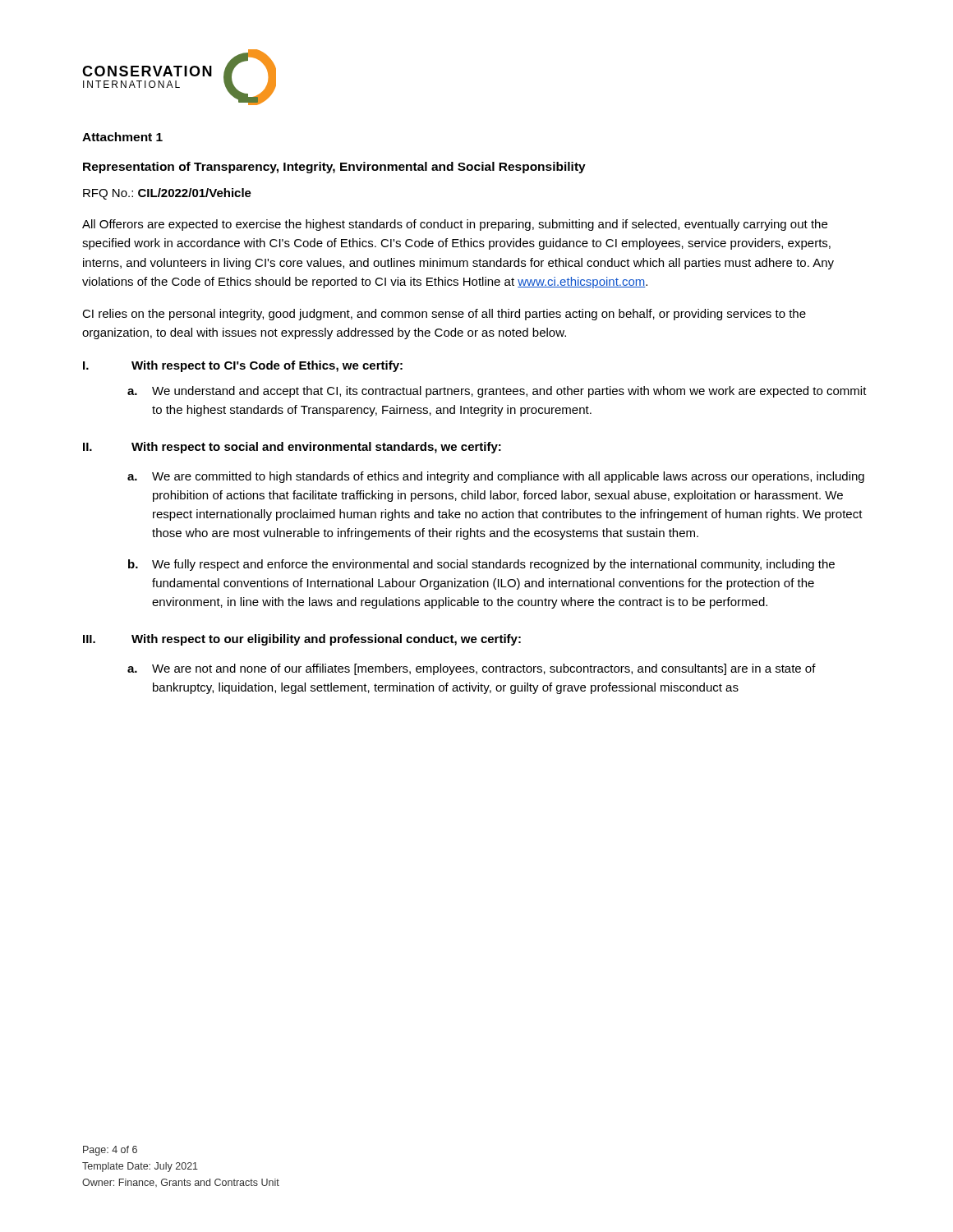Point to the block beginning "a. We understand and accept"

click(x=499, y=400)
